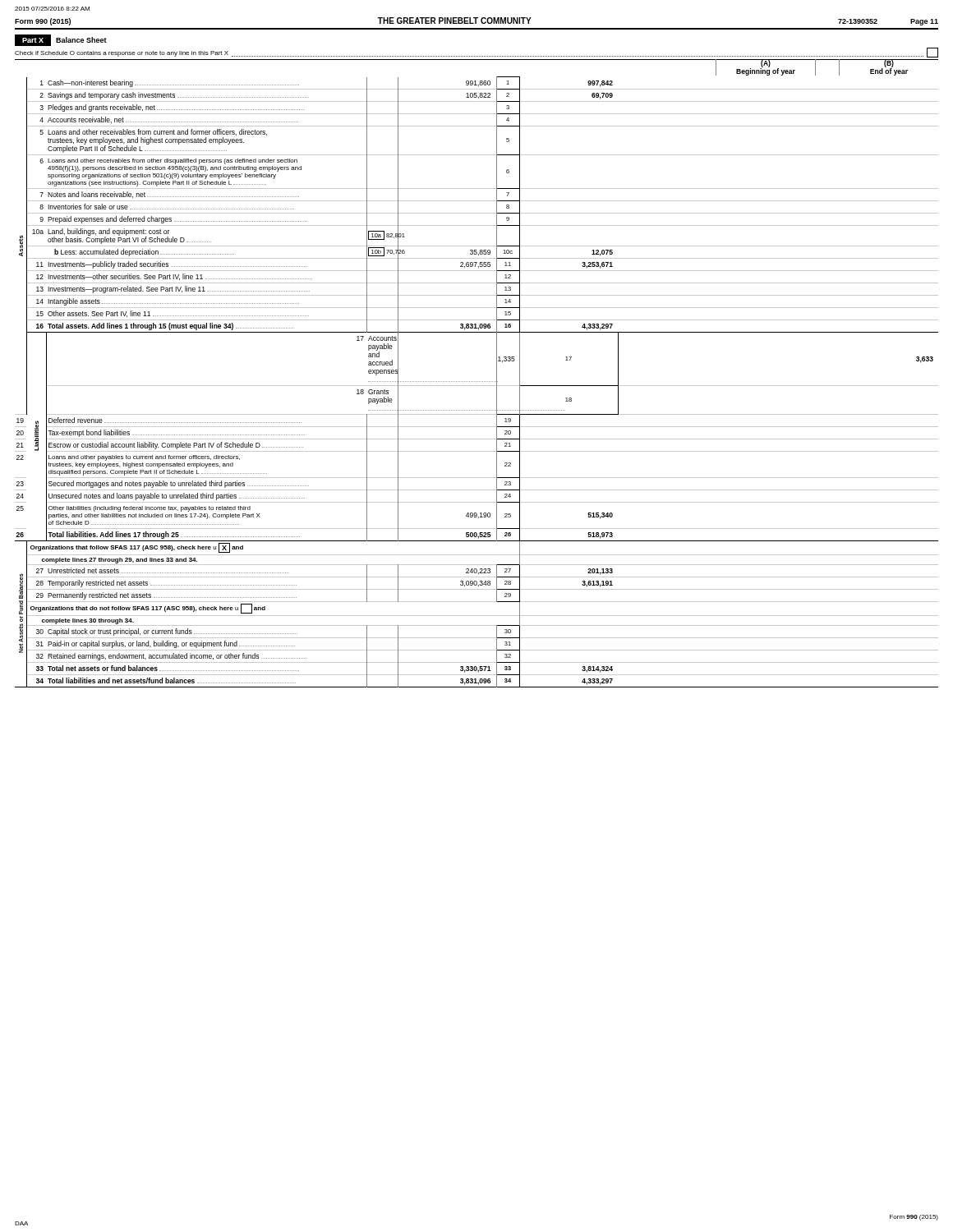Find the text starting "Part X Balance Sheet"
953x1232 pixels.
click(61, 40)
